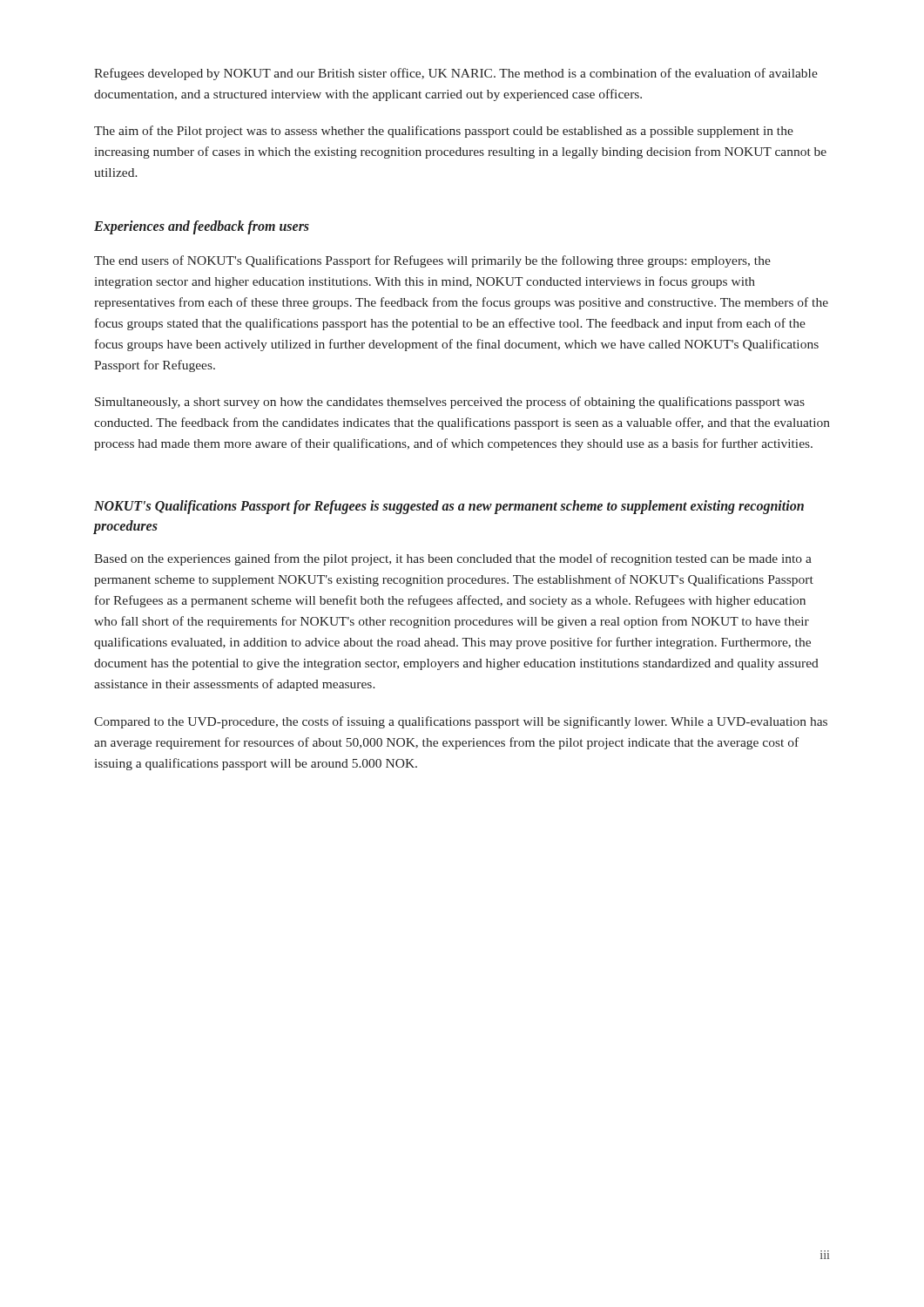
Task: Find "Experiences and feedback from users" on this page
Action: click(202, 226)
